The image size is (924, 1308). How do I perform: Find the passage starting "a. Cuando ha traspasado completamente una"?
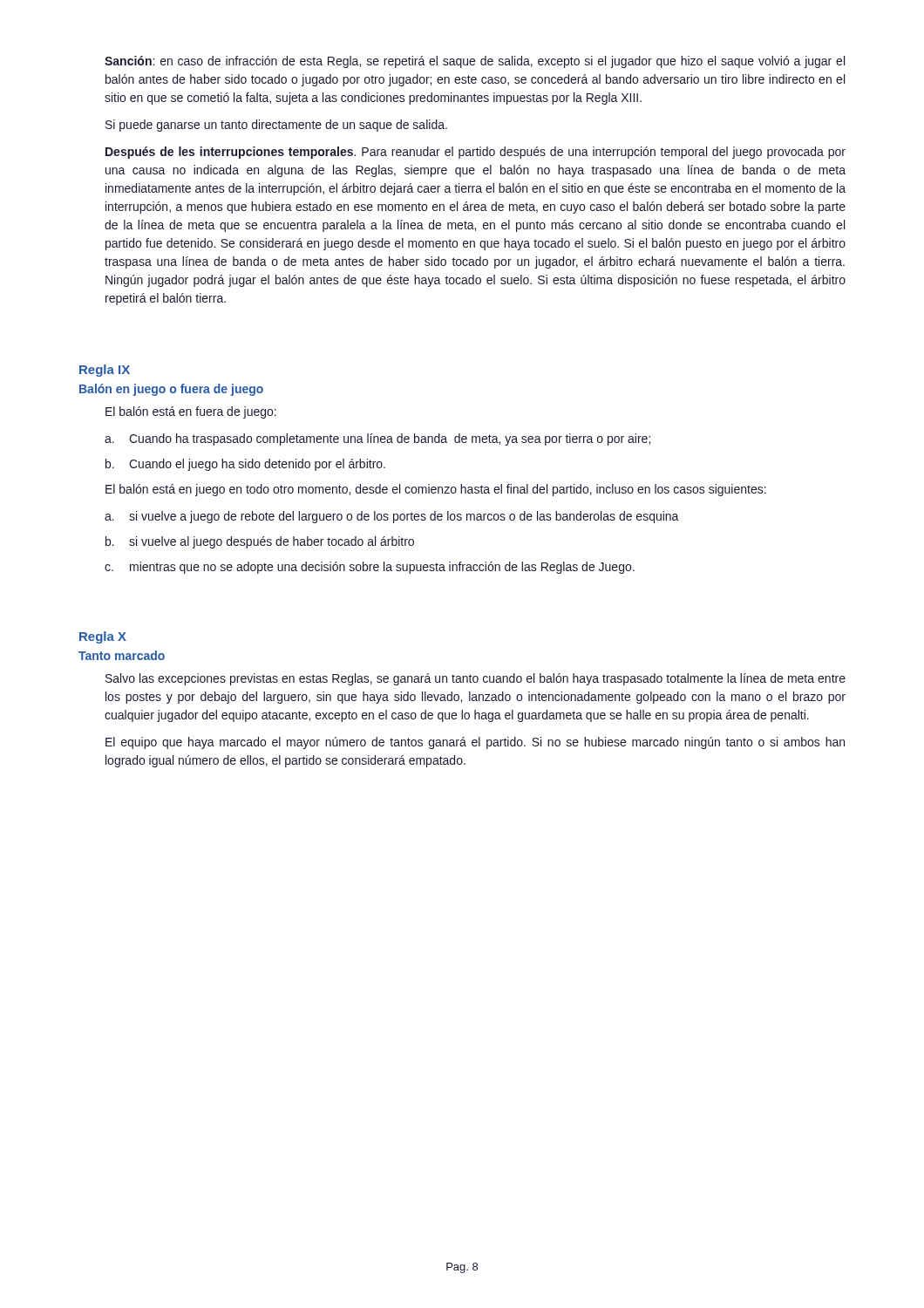(x=475, y=439)
